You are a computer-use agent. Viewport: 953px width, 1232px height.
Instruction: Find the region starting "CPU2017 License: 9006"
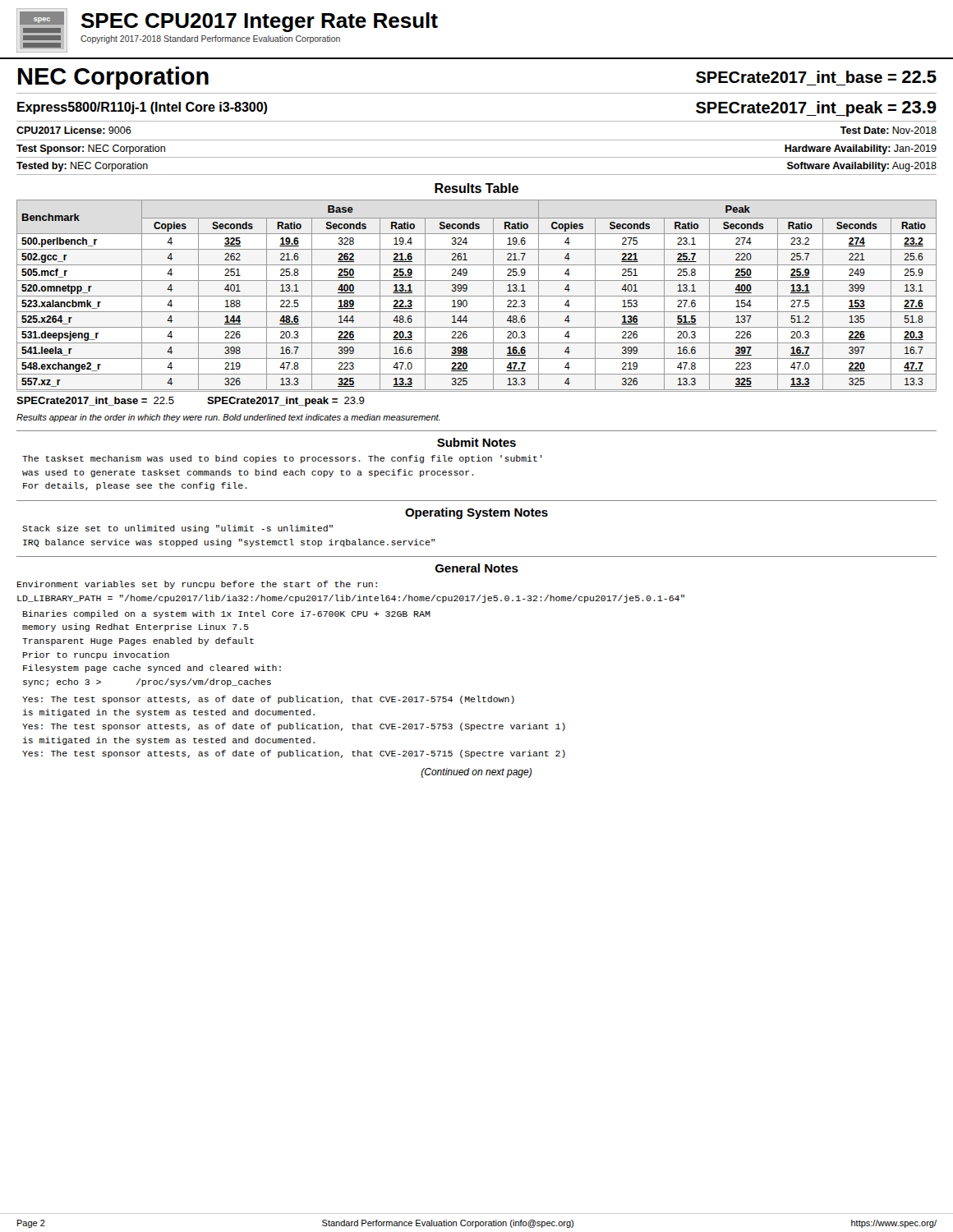(x=74, y=131)
